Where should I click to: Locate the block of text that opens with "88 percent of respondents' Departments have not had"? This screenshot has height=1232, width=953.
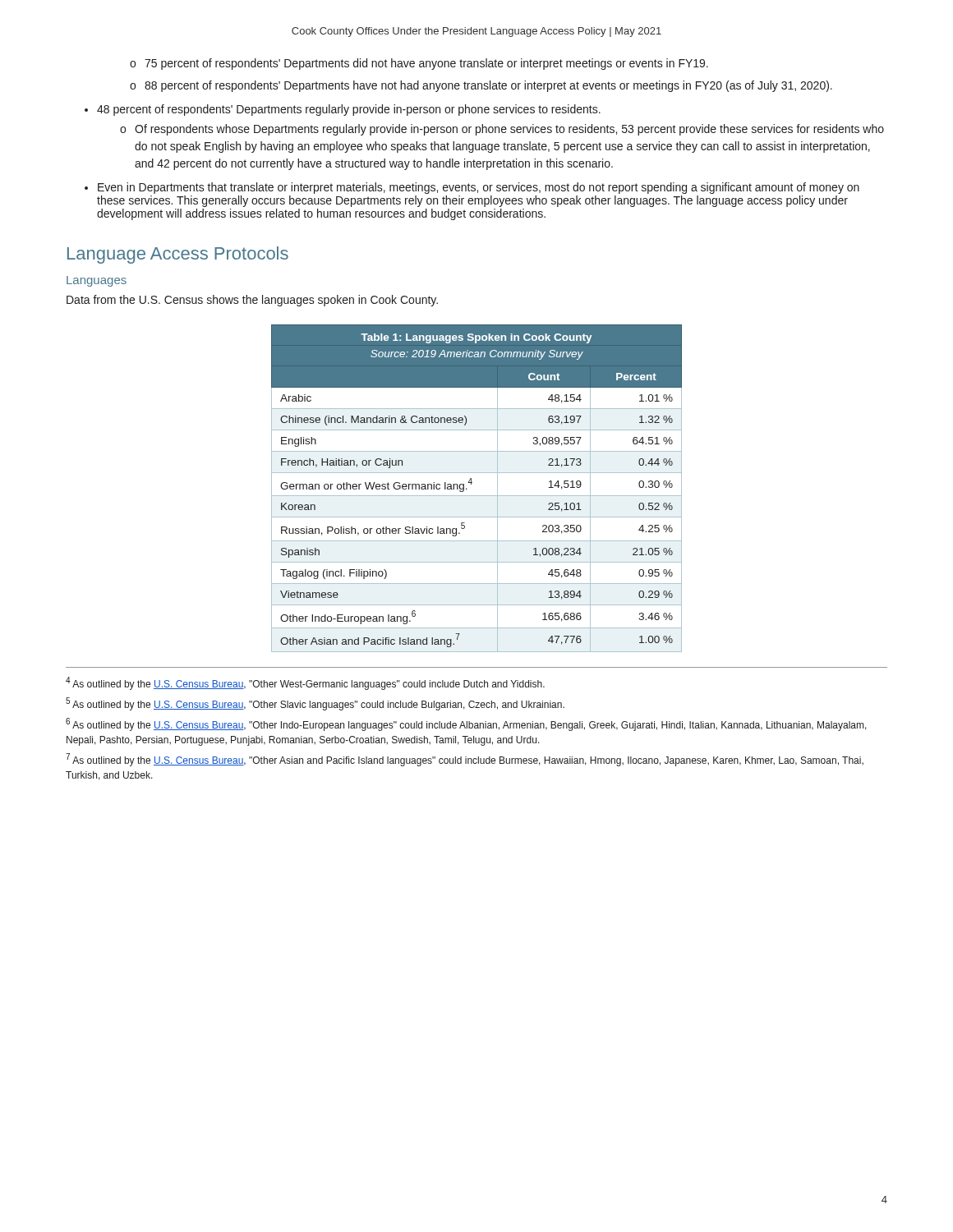point(489,85)
